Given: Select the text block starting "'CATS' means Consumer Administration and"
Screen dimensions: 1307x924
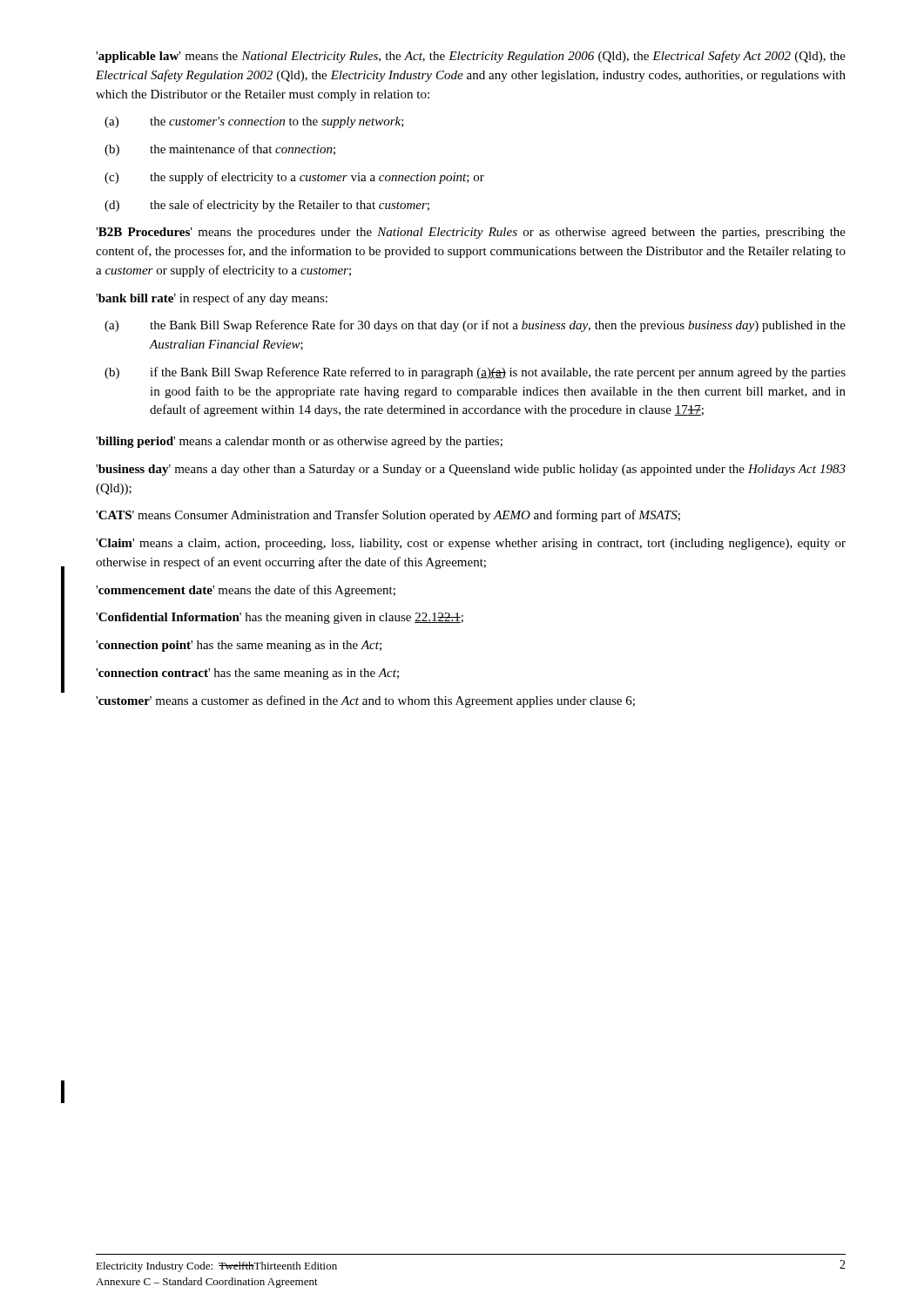Looking at the screenshot, I should (x=471, y=516).
